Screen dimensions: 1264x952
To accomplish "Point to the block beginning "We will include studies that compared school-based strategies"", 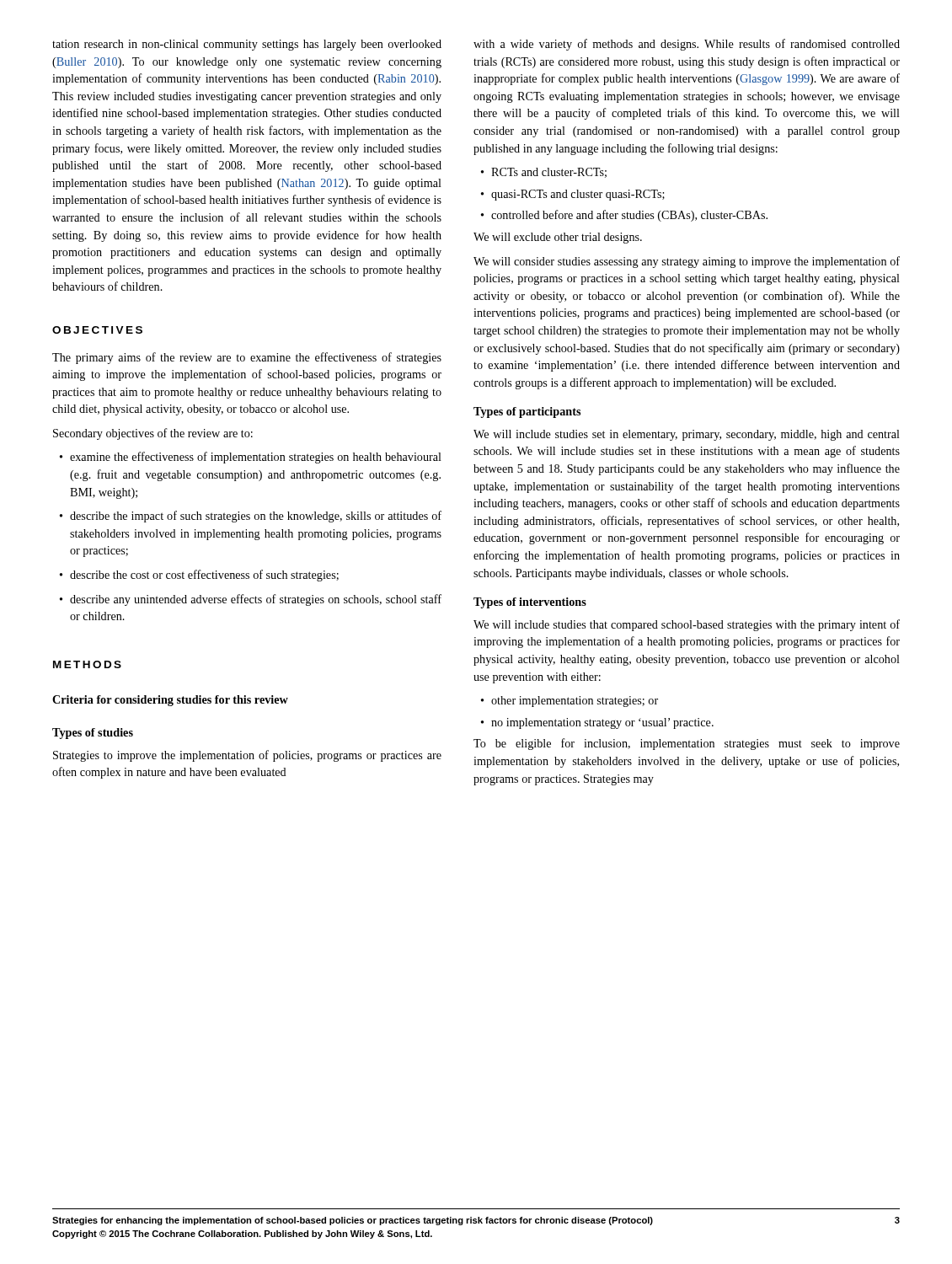I will pos(687,651).
